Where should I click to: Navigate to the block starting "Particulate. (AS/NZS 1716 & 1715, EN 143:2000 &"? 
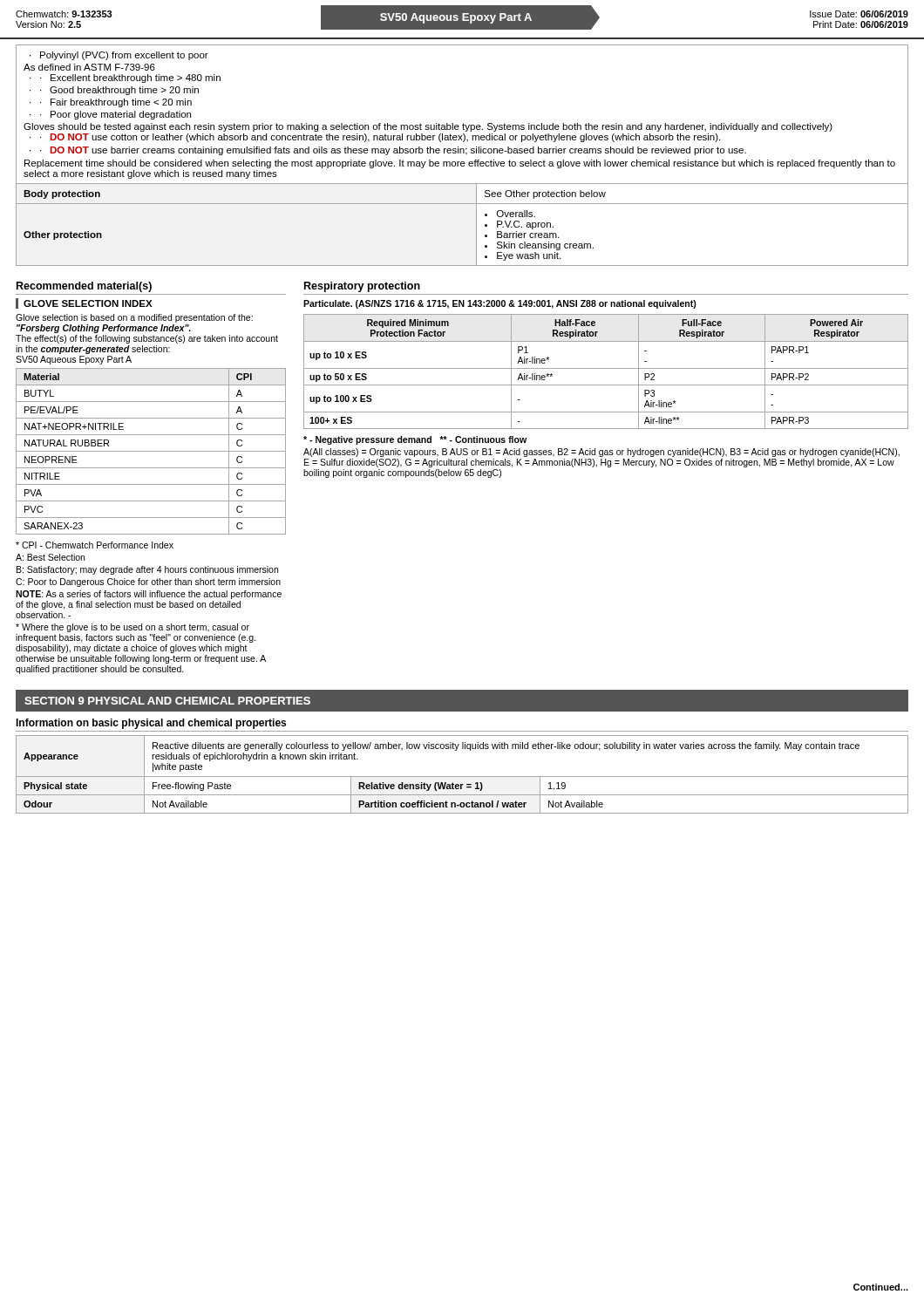(500, 303)
